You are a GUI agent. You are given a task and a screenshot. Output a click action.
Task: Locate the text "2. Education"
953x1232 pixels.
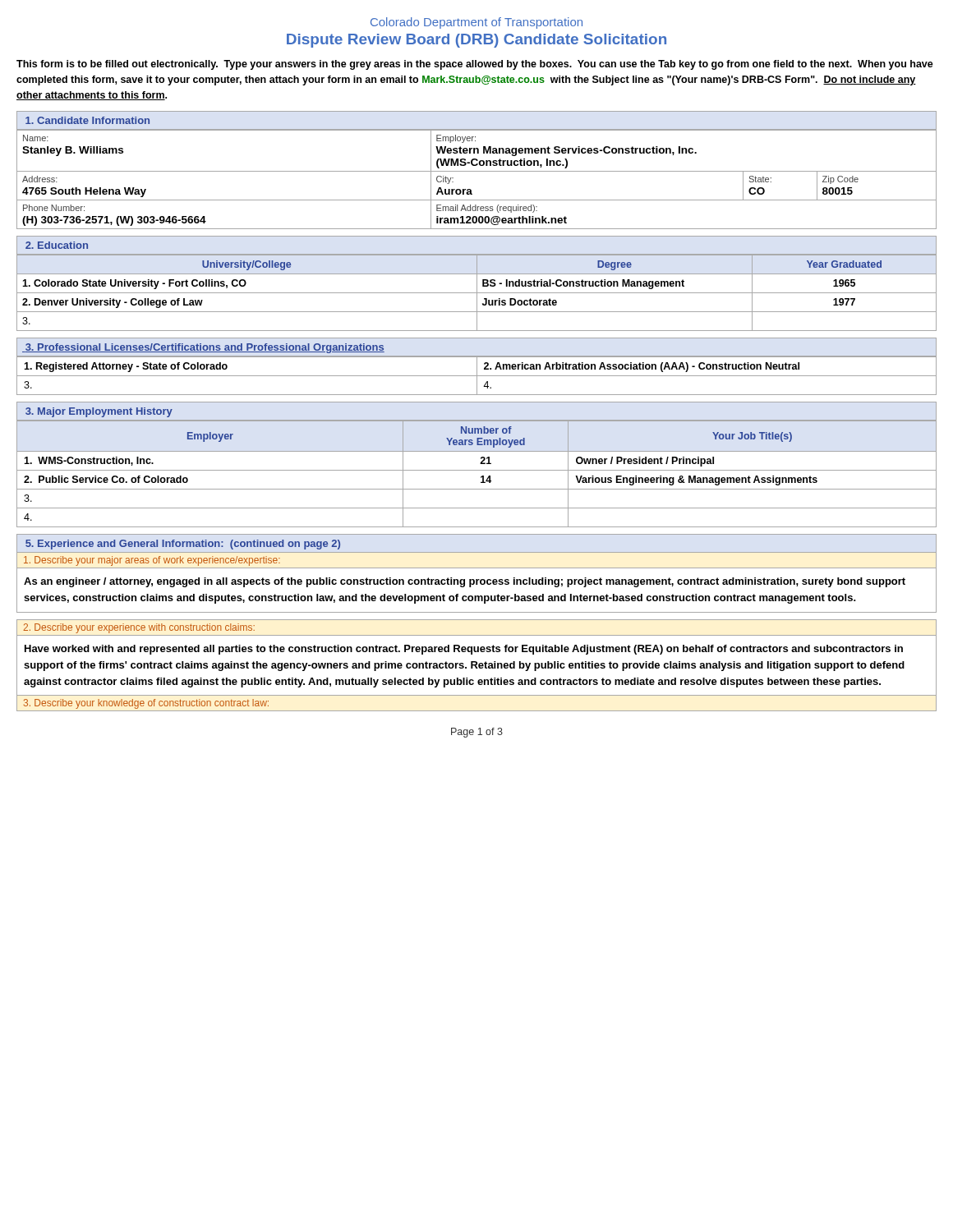tap(55, 245)
